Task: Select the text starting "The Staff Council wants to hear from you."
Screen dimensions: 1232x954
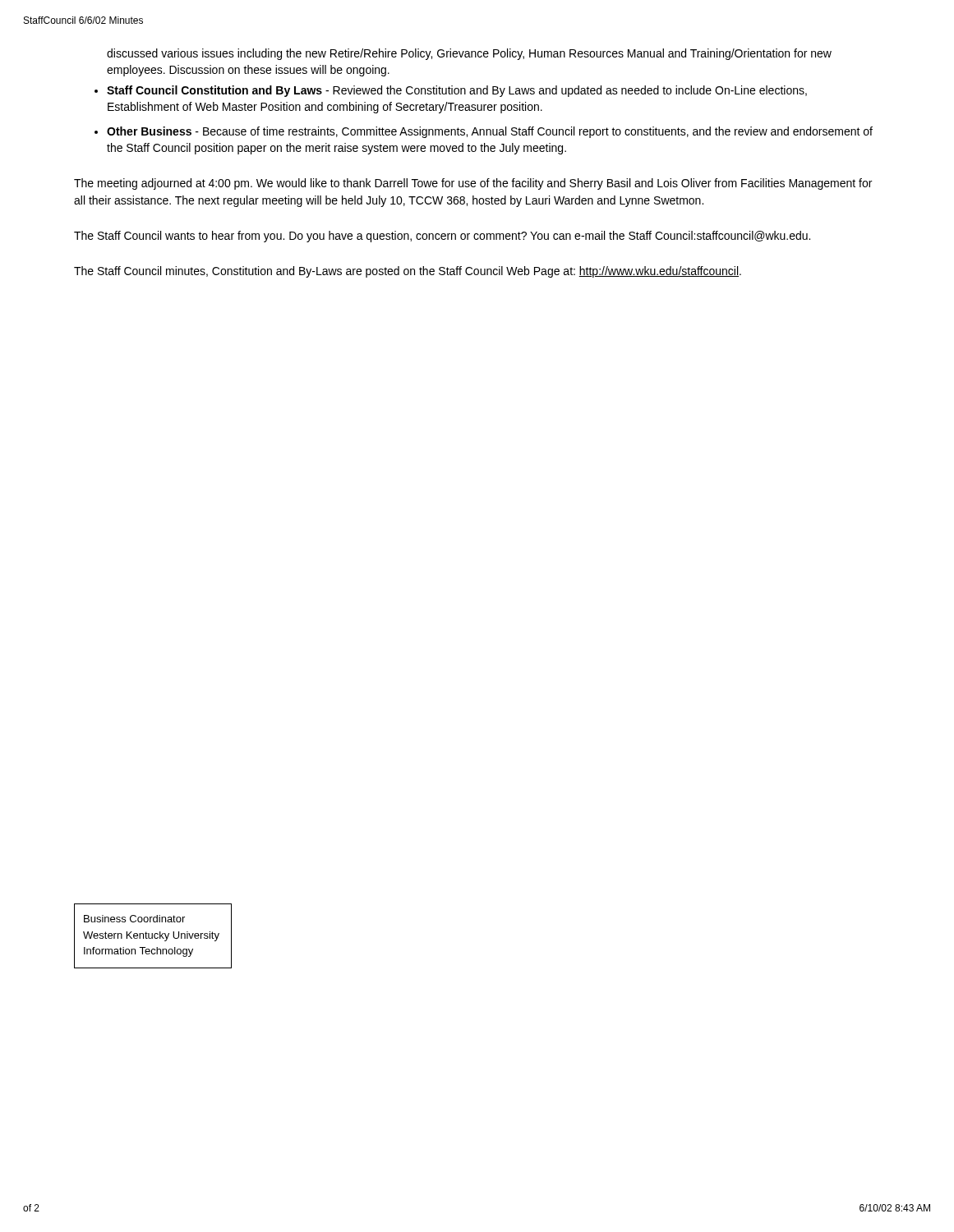Action: tap(443, 236)
